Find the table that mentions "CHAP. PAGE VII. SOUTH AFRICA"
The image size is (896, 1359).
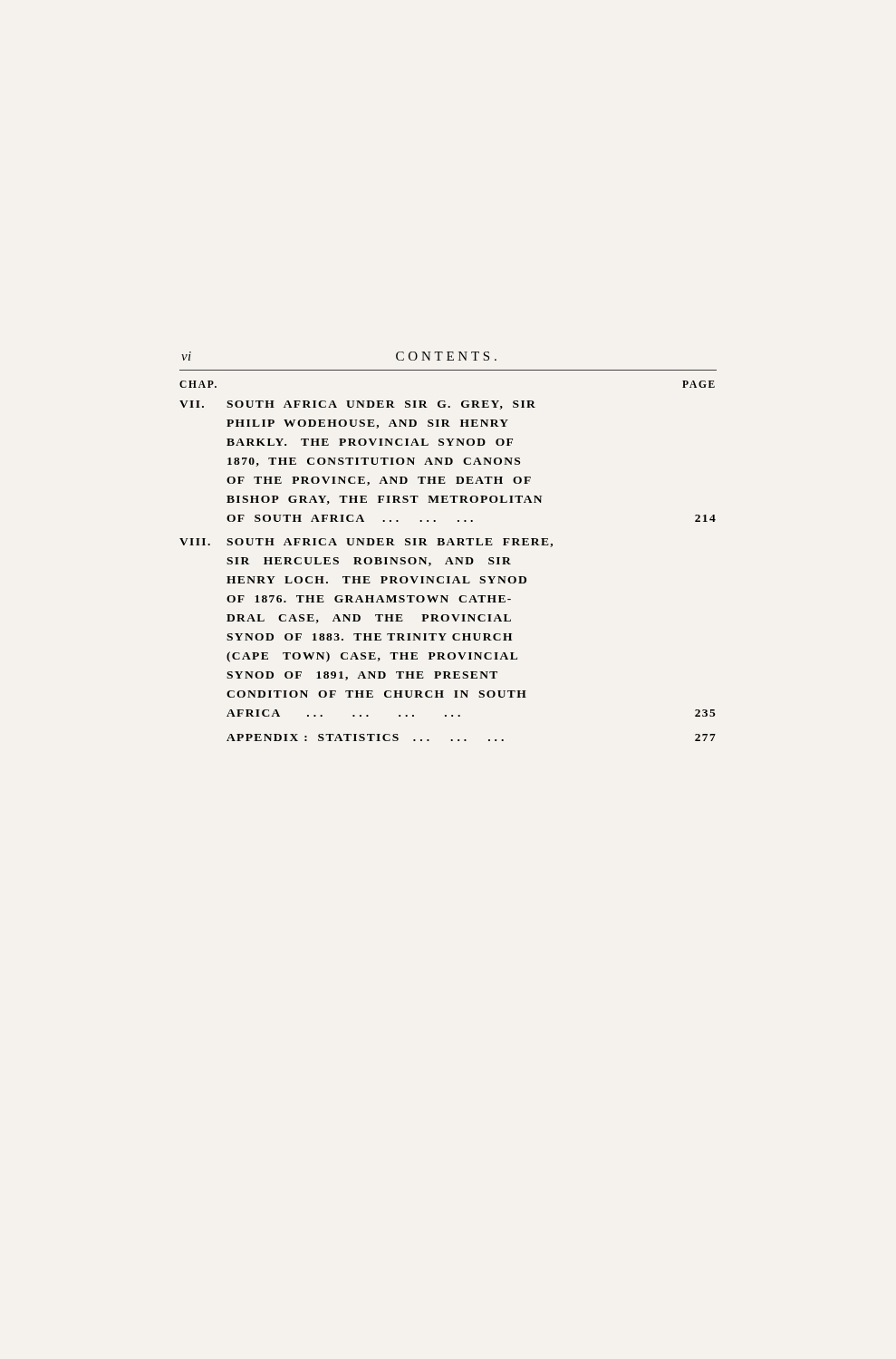(448, 563)
